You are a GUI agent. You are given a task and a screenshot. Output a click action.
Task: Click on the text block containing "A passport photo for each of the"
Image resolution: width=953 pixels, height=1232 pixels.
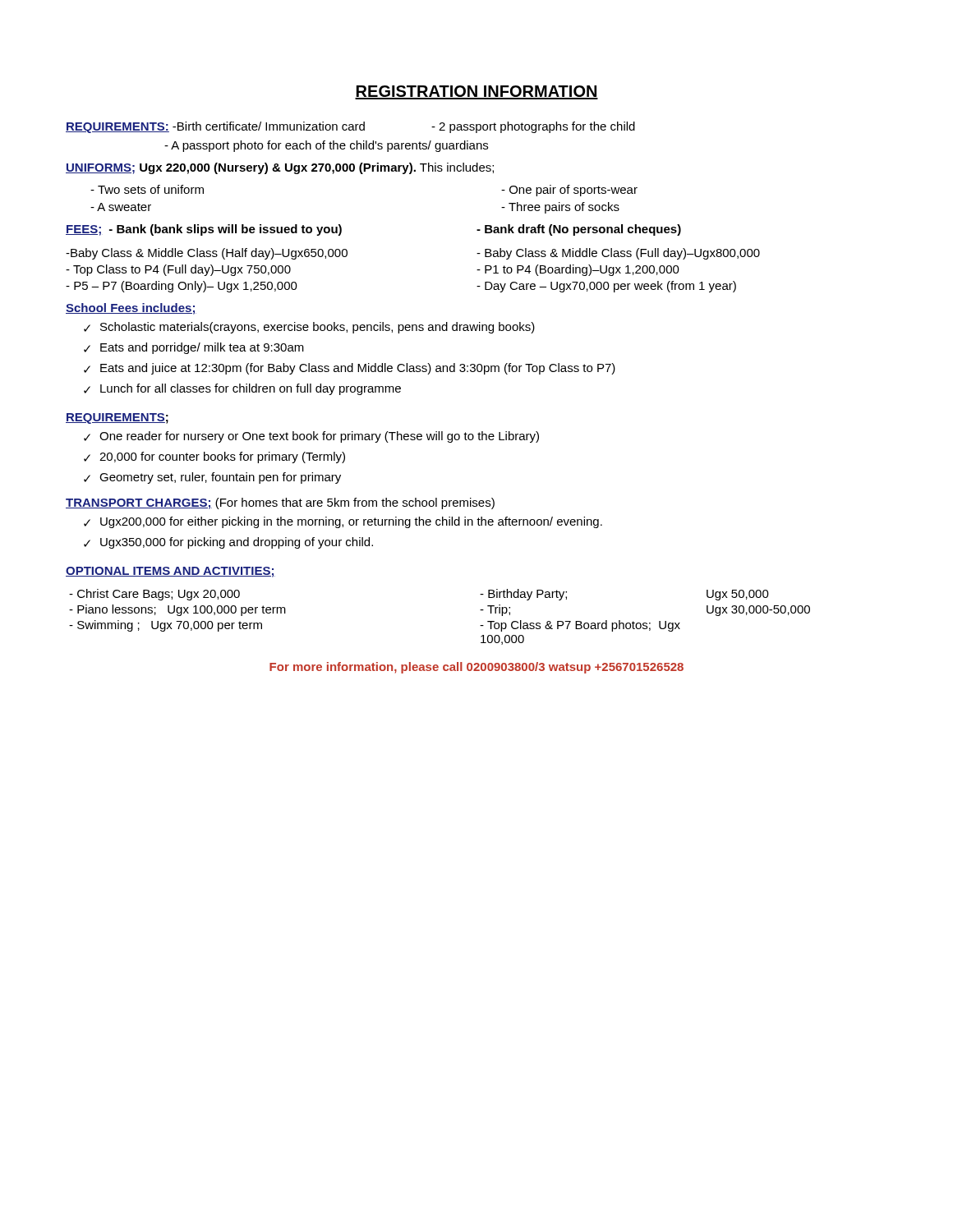coord(326,145)
